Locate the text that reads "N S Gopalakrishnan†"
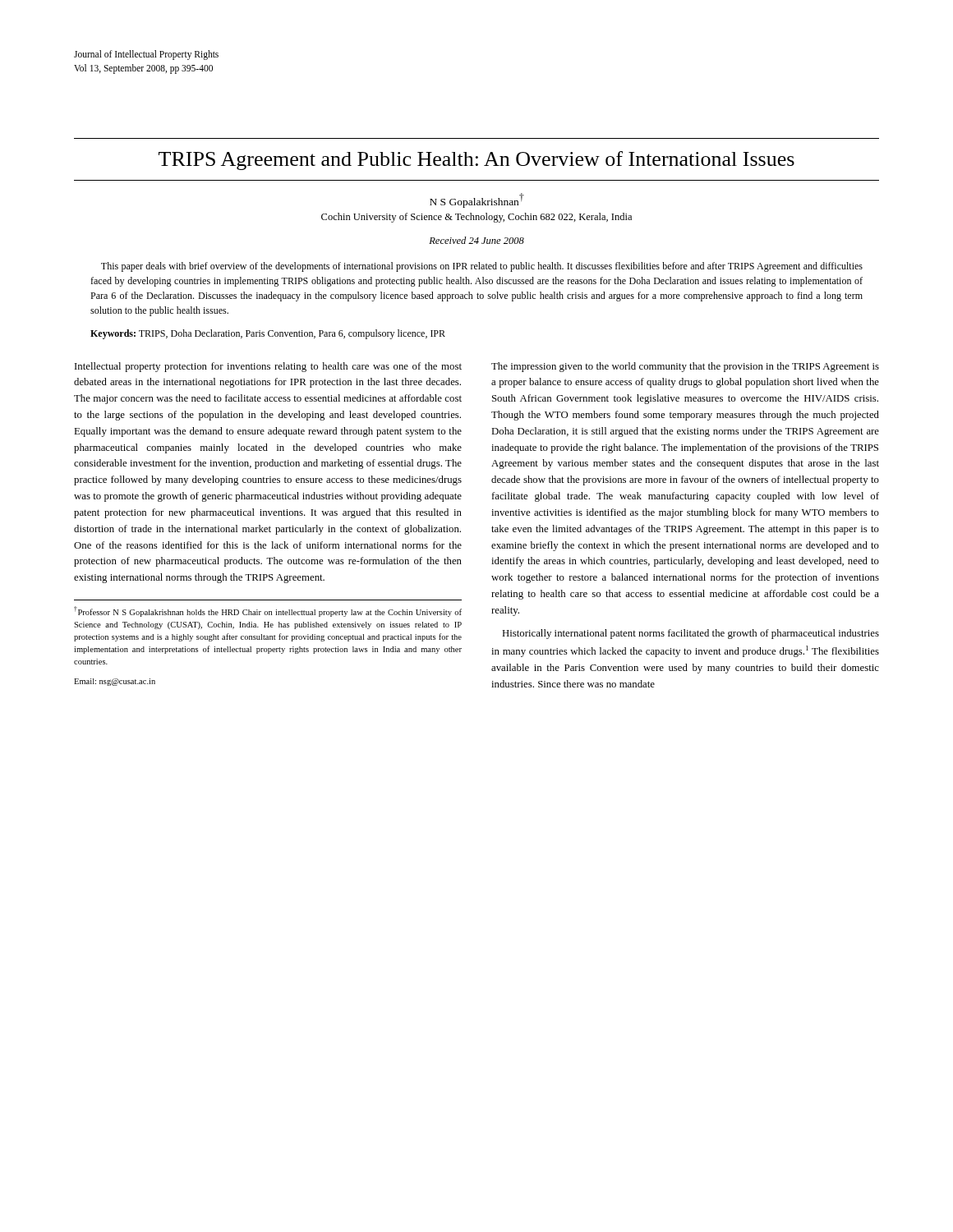 click(476, 200)
